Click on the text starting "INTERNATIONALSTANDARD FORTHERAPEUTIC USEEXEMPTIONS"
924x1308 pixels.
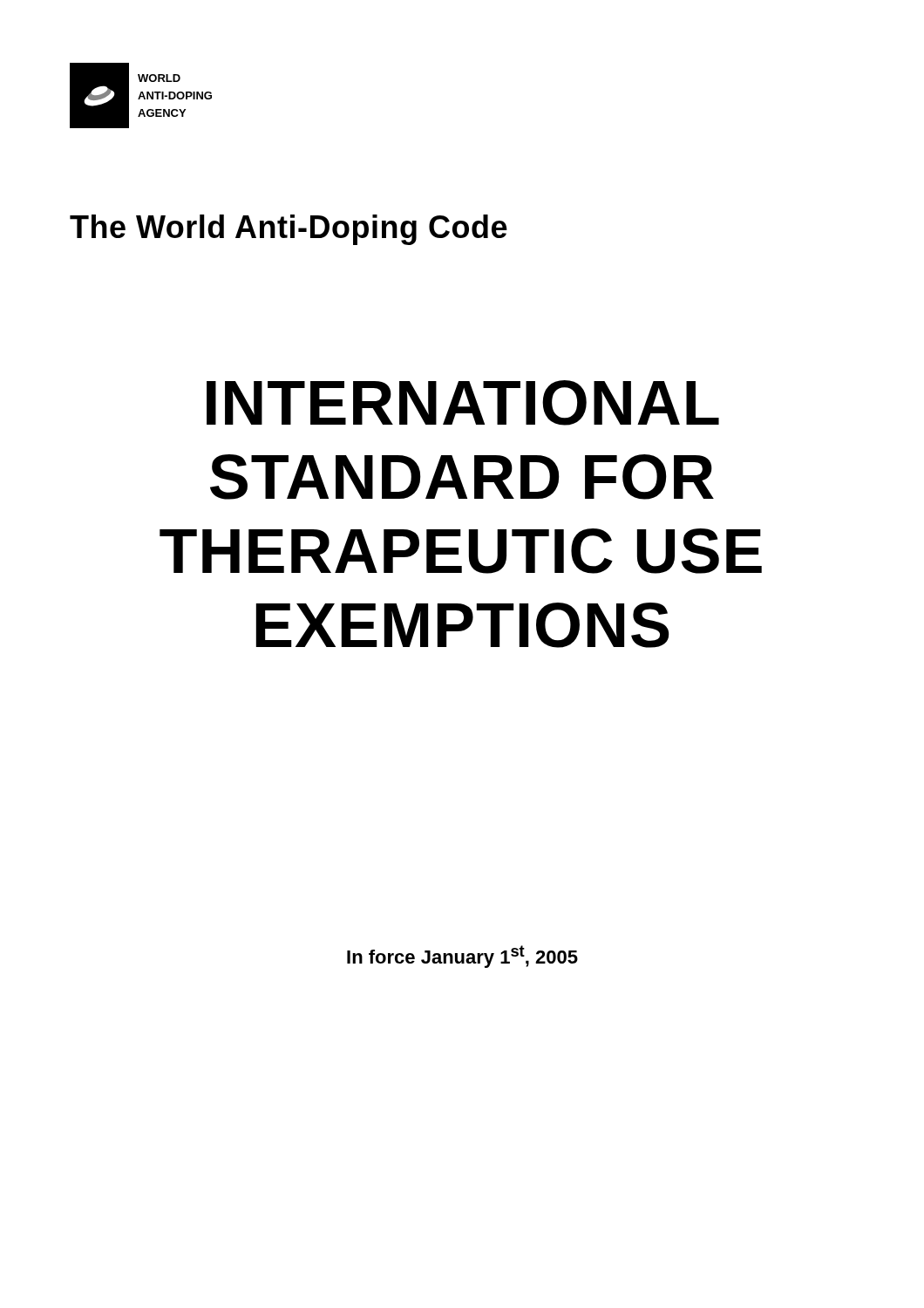pyautogui.click(x=462, y=514)
